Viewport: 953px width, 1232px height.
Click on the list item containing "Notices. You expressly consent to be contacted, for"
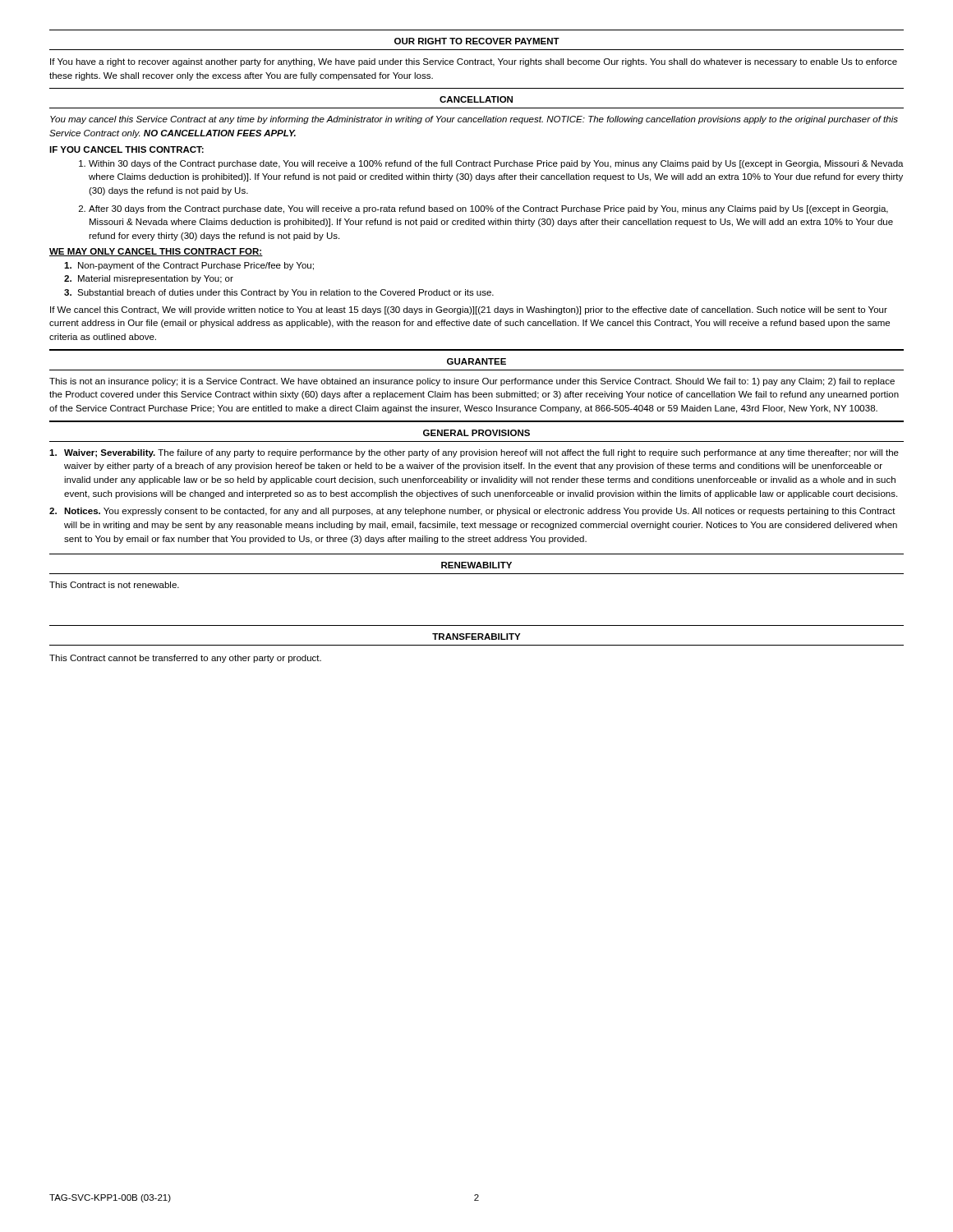click(x=481, y=525)
